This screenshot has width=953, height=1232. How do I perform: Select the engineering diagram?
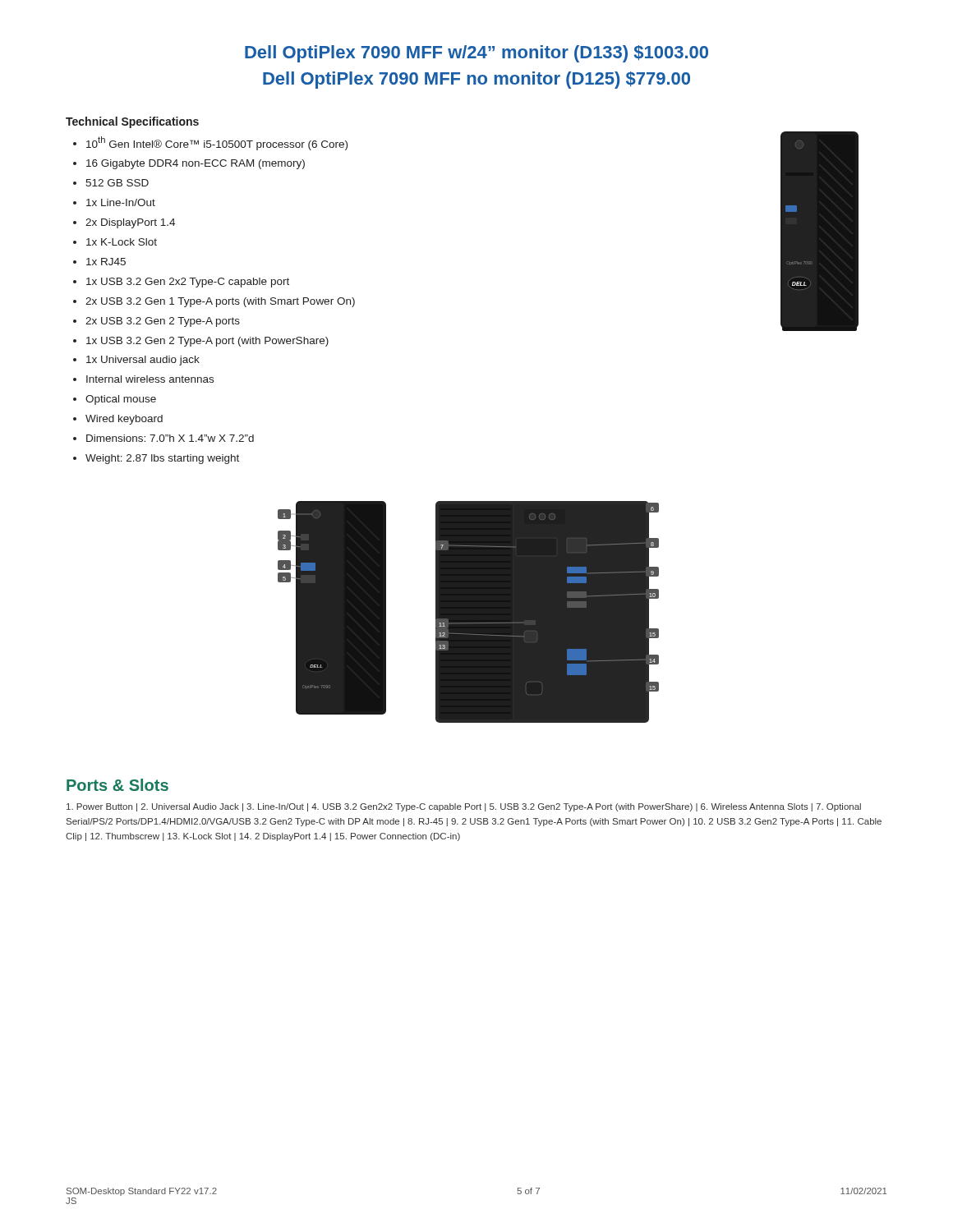(476, 621)
